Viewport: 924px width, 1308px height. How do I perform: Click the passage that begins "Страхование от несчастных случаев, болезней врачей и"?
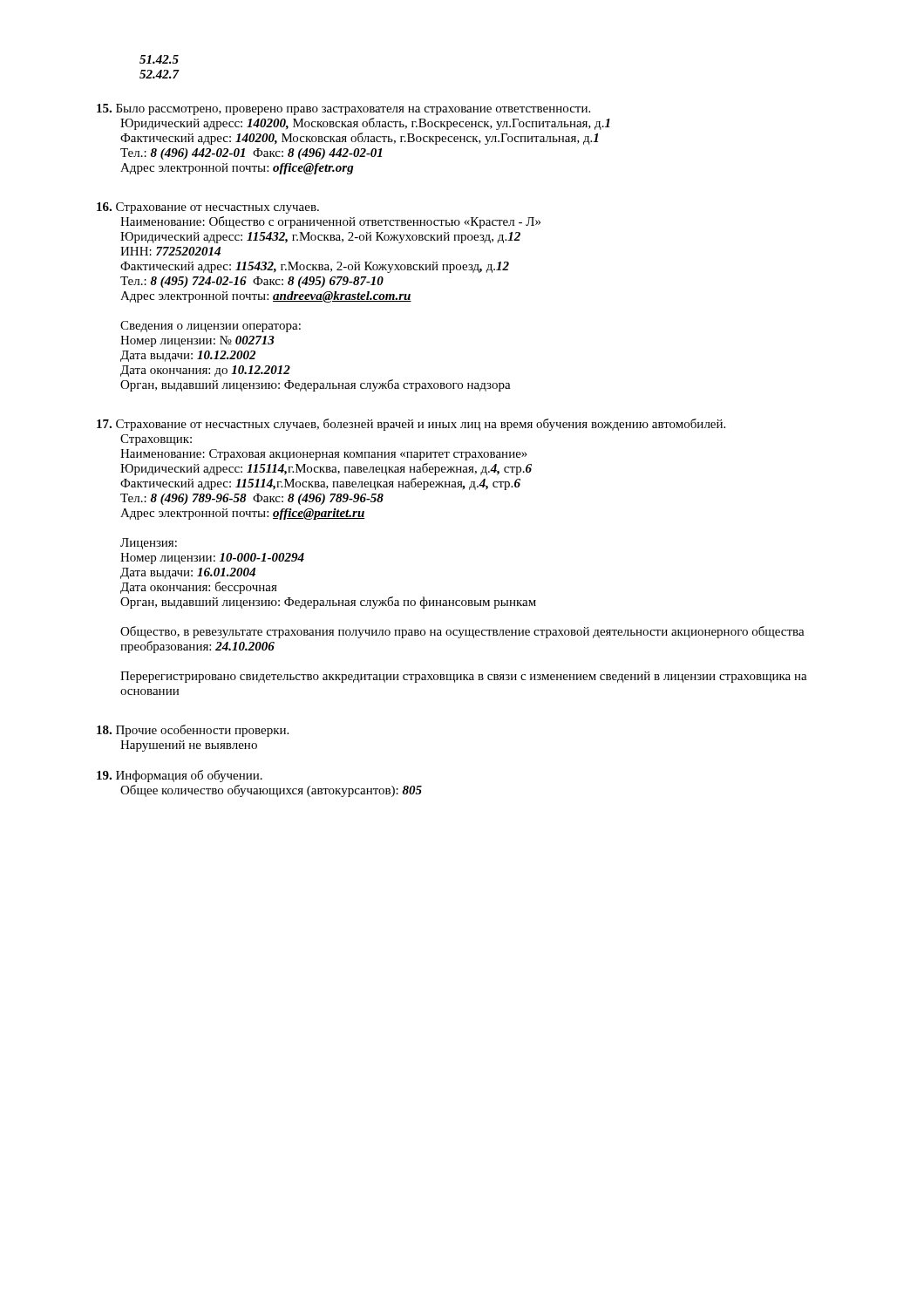(x=411, y=425)
